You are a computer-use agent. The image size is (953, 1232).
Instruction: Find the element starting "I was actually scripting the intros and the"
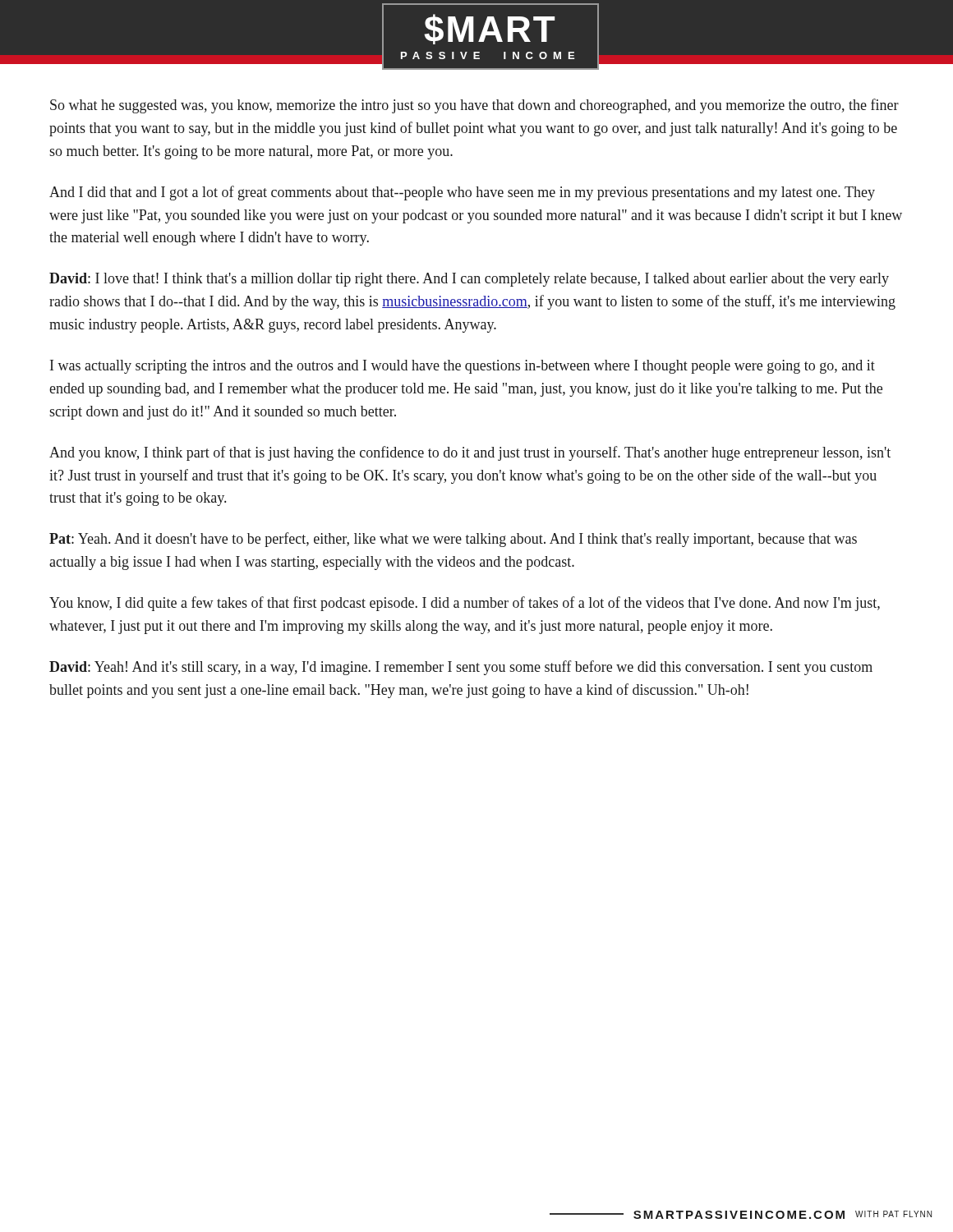tap(466, 388)
